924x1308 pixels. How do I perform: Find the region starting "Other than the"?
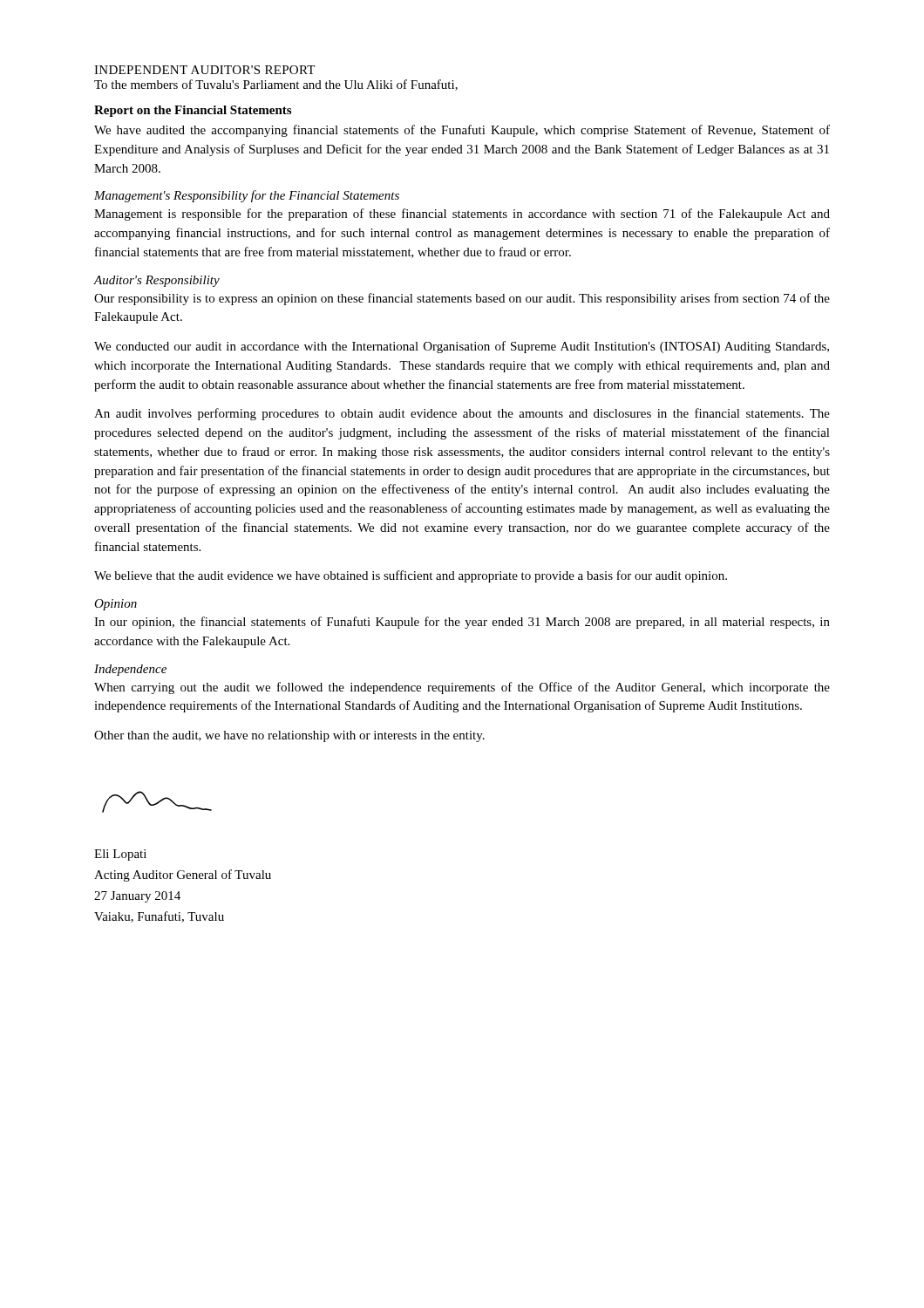coord(462,736)
